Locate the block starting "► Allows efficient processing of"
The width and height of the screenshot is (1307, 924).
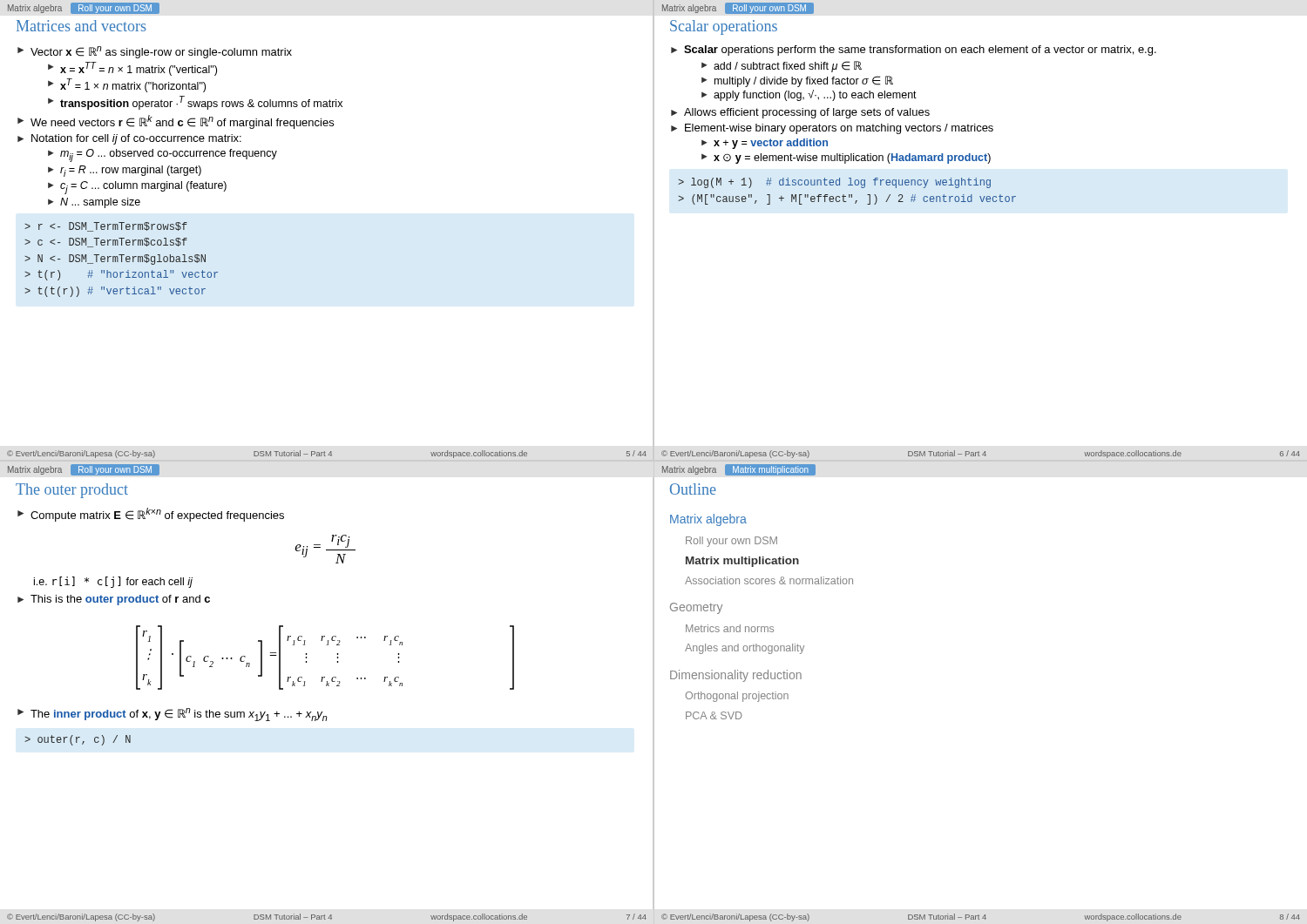800,112
